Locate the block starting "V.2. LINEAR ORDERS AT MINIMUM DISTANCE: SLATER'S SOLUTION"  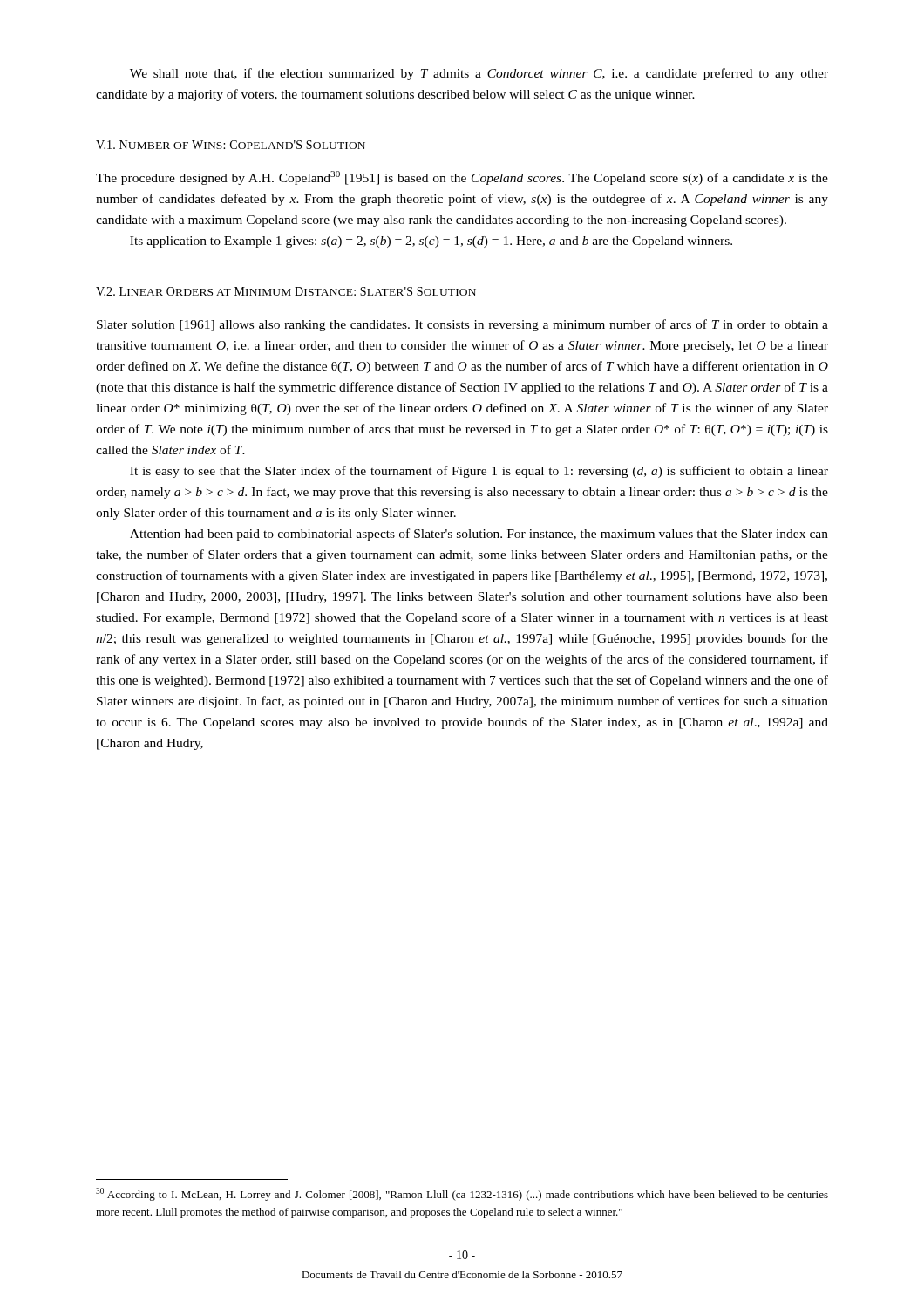tap(462, 292)
